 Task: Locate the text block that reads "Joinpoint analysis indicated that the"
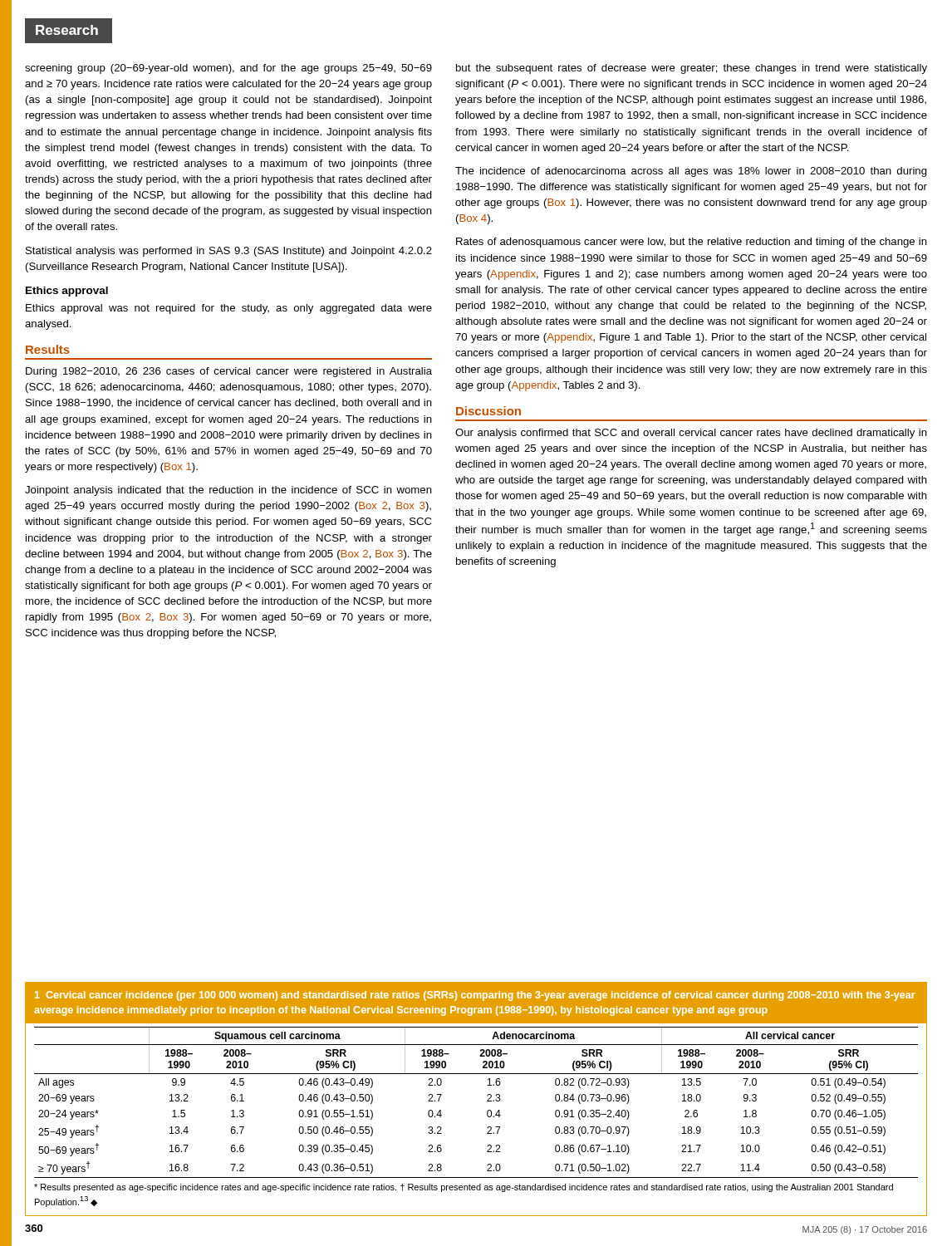tap(228, 561)
